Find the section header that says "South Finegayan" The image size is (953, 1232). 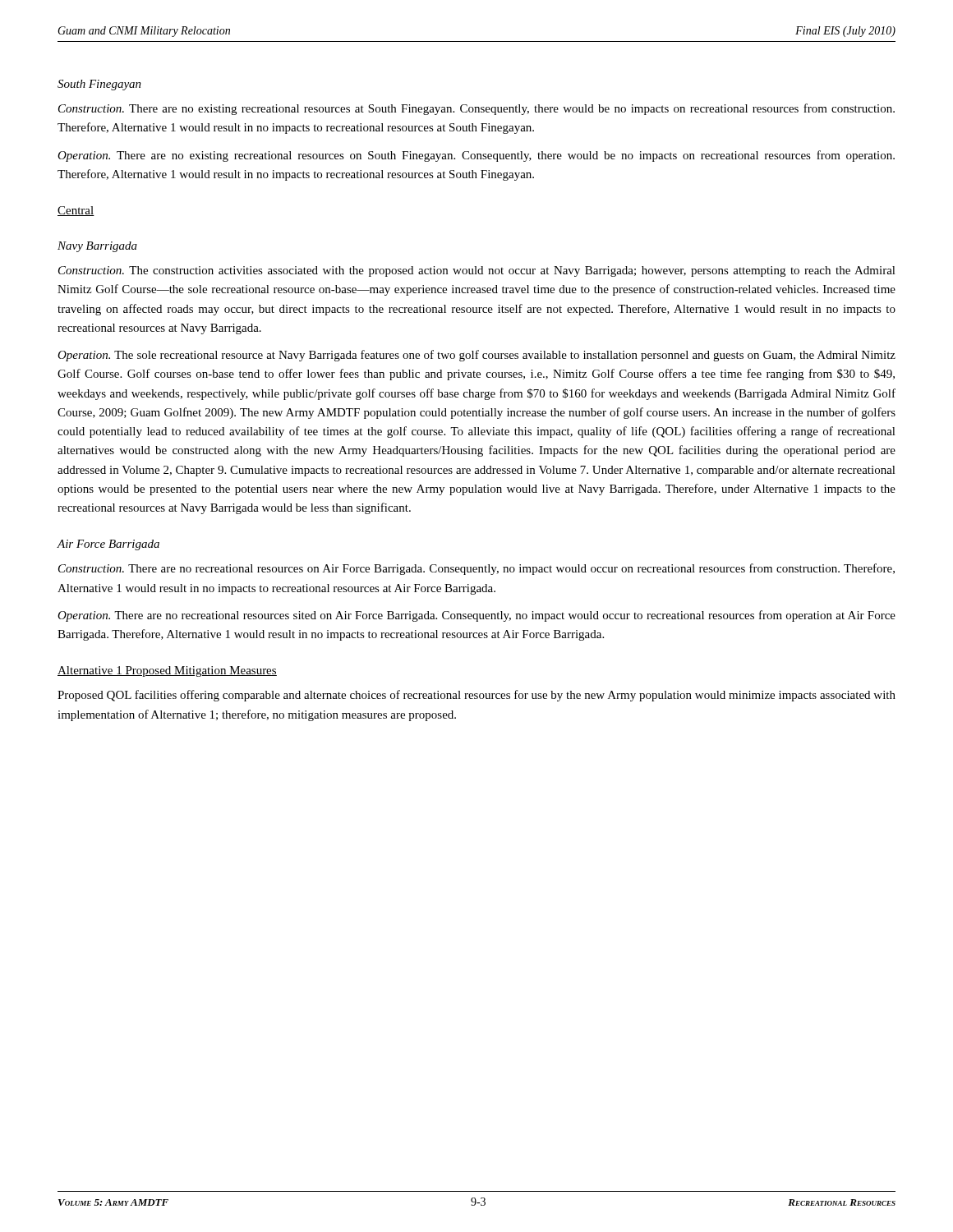[x=99, y=84]
